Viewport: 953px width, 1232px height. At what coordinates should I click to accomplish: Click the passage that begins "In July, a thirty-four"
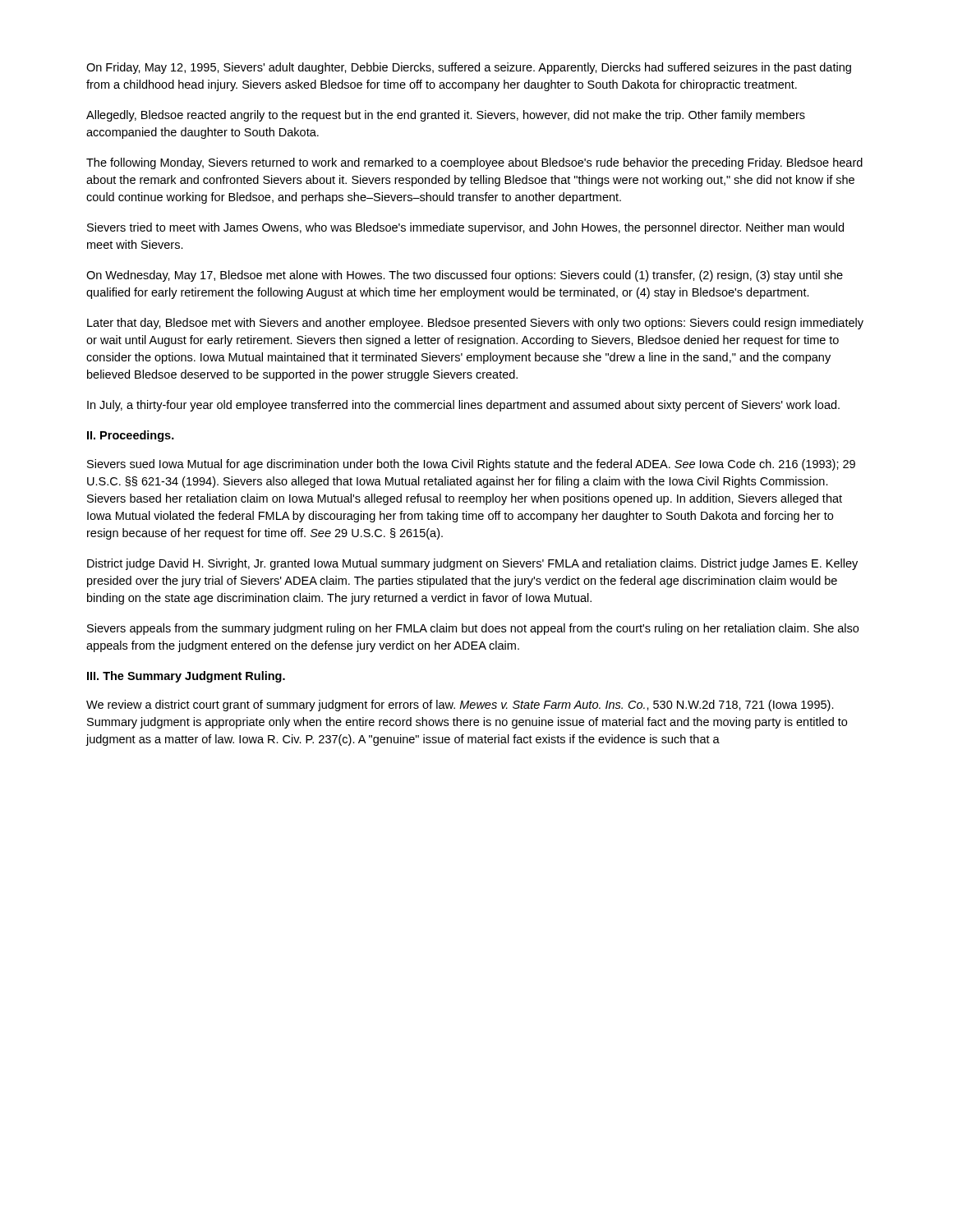coord(463,405)
